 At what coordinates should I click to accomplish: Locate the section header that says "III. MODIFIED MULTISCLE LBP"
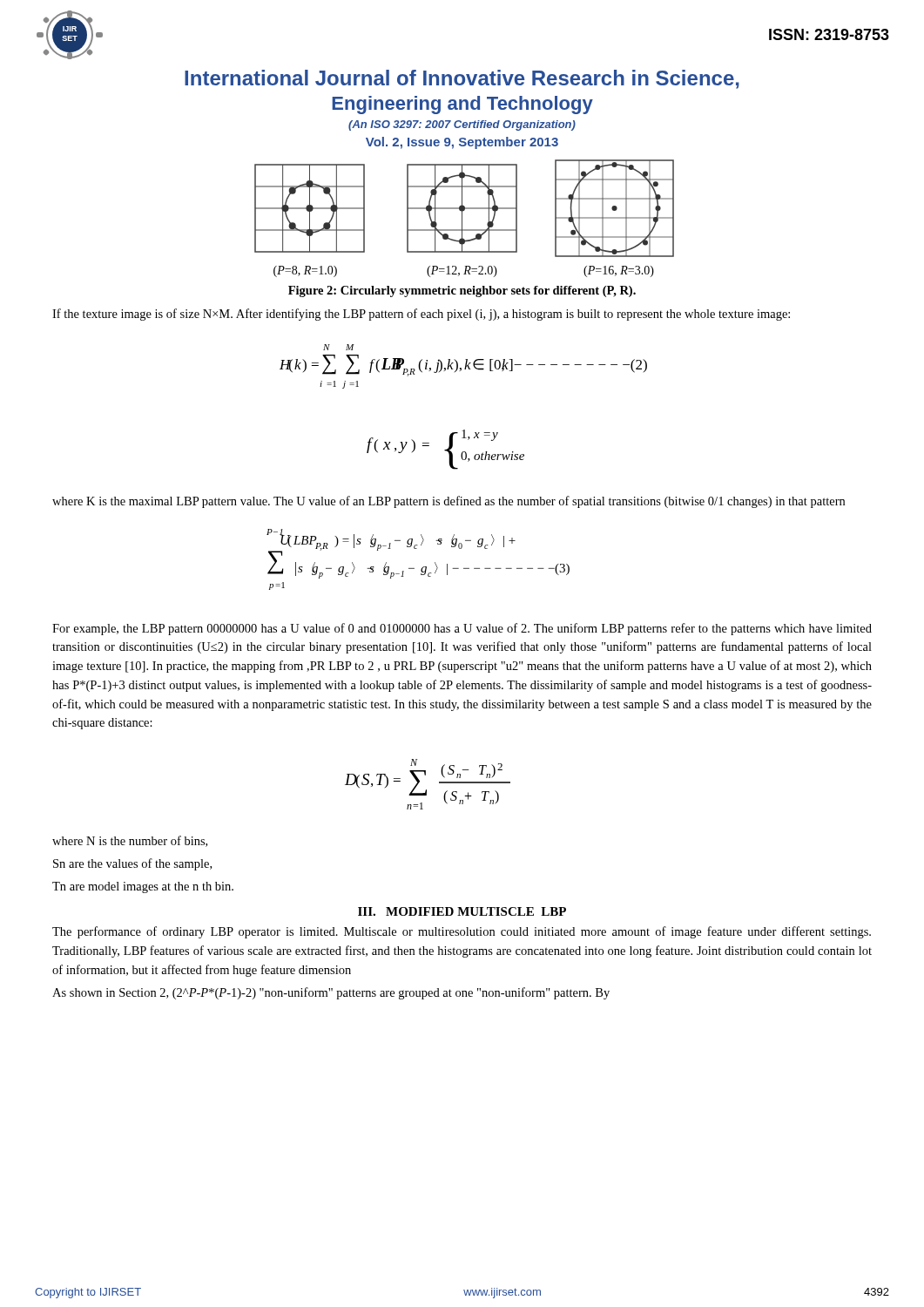click(x=462, y=912)
